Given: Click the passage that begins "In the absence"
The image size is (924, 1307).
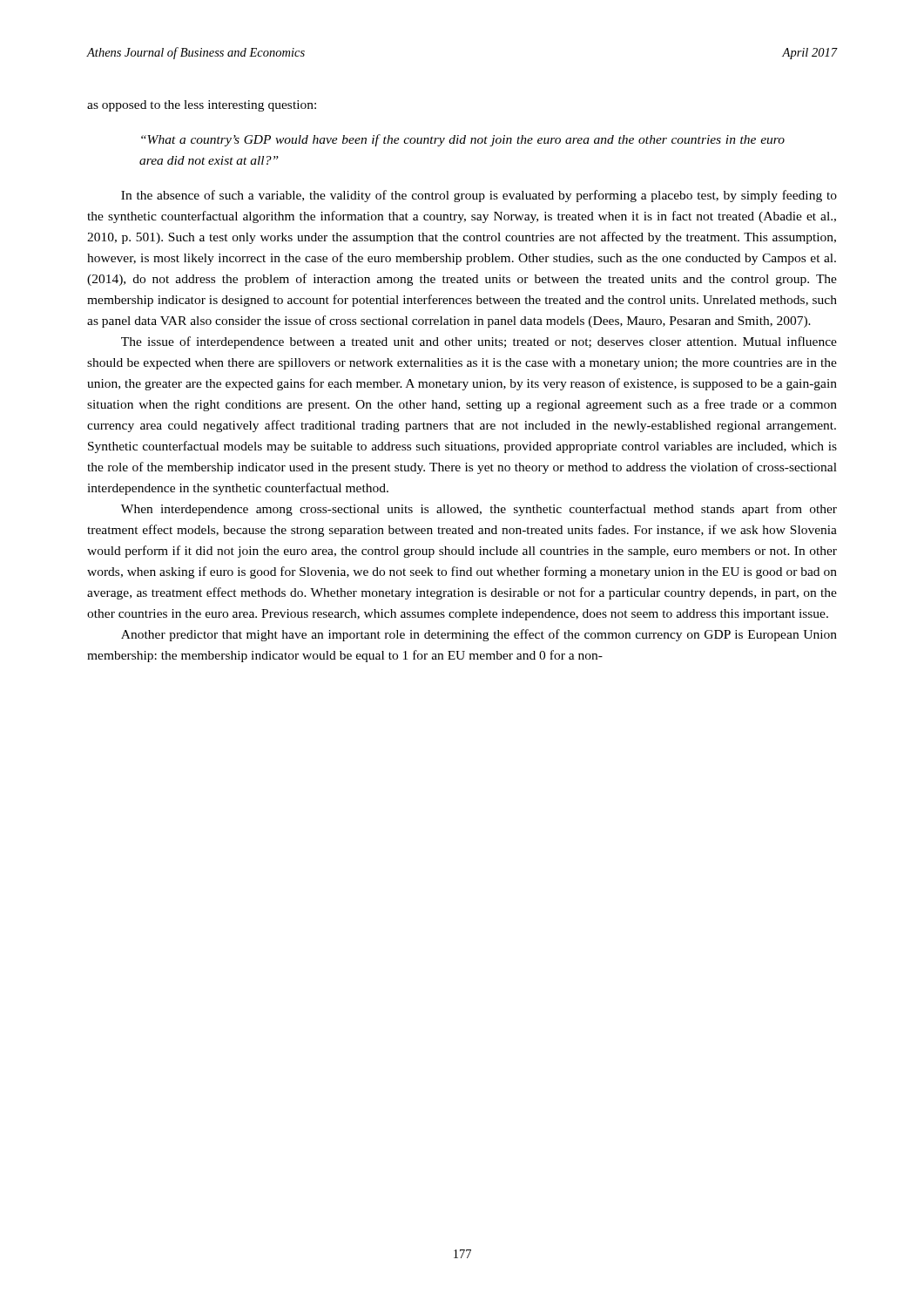Looking at the screenshot, I should [x=462, y=258].
